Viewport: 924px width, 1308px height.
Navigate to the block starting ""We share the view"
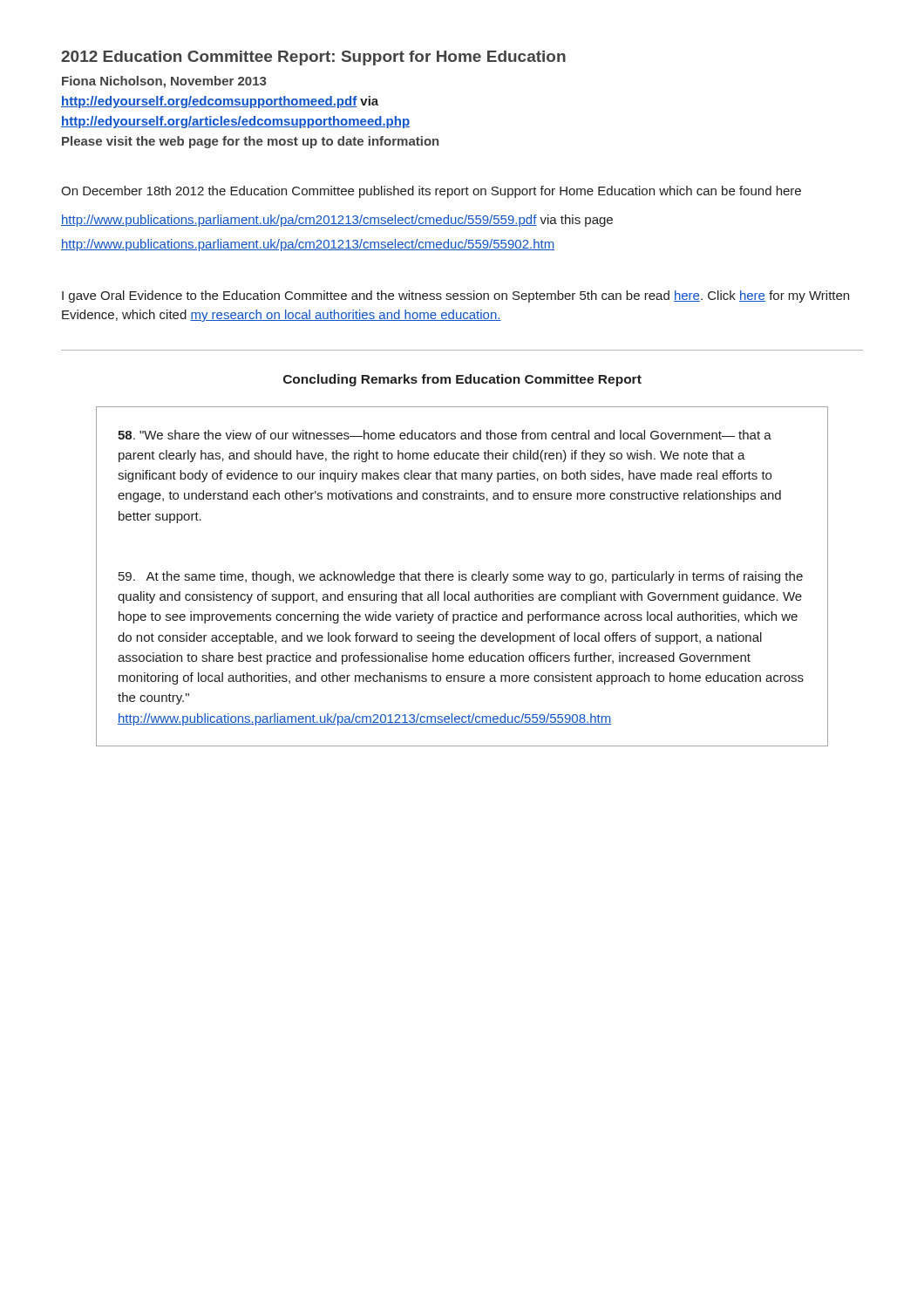[450, 475]
